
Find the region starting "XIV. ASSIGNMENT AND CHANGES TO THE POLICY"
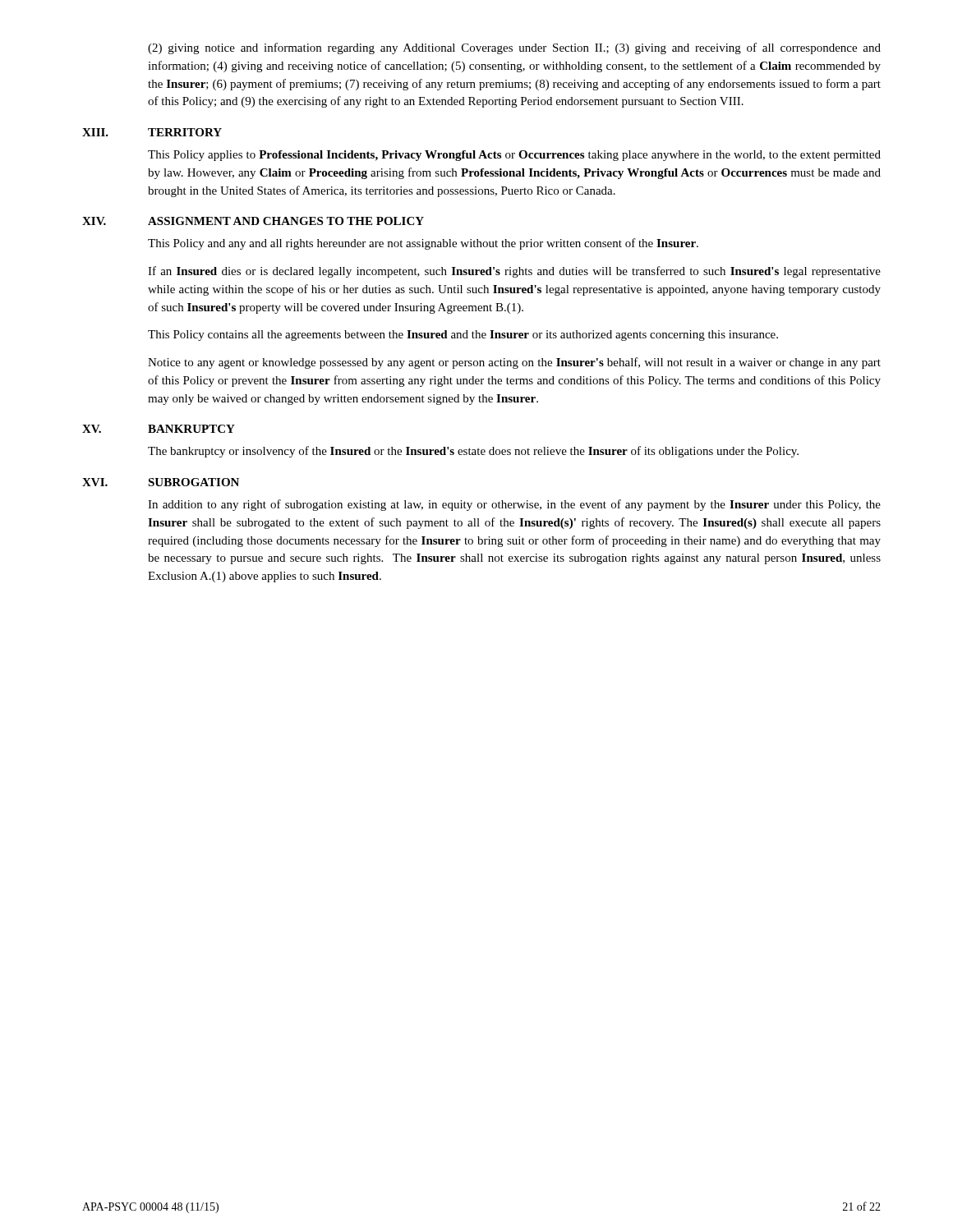(253, 222)
